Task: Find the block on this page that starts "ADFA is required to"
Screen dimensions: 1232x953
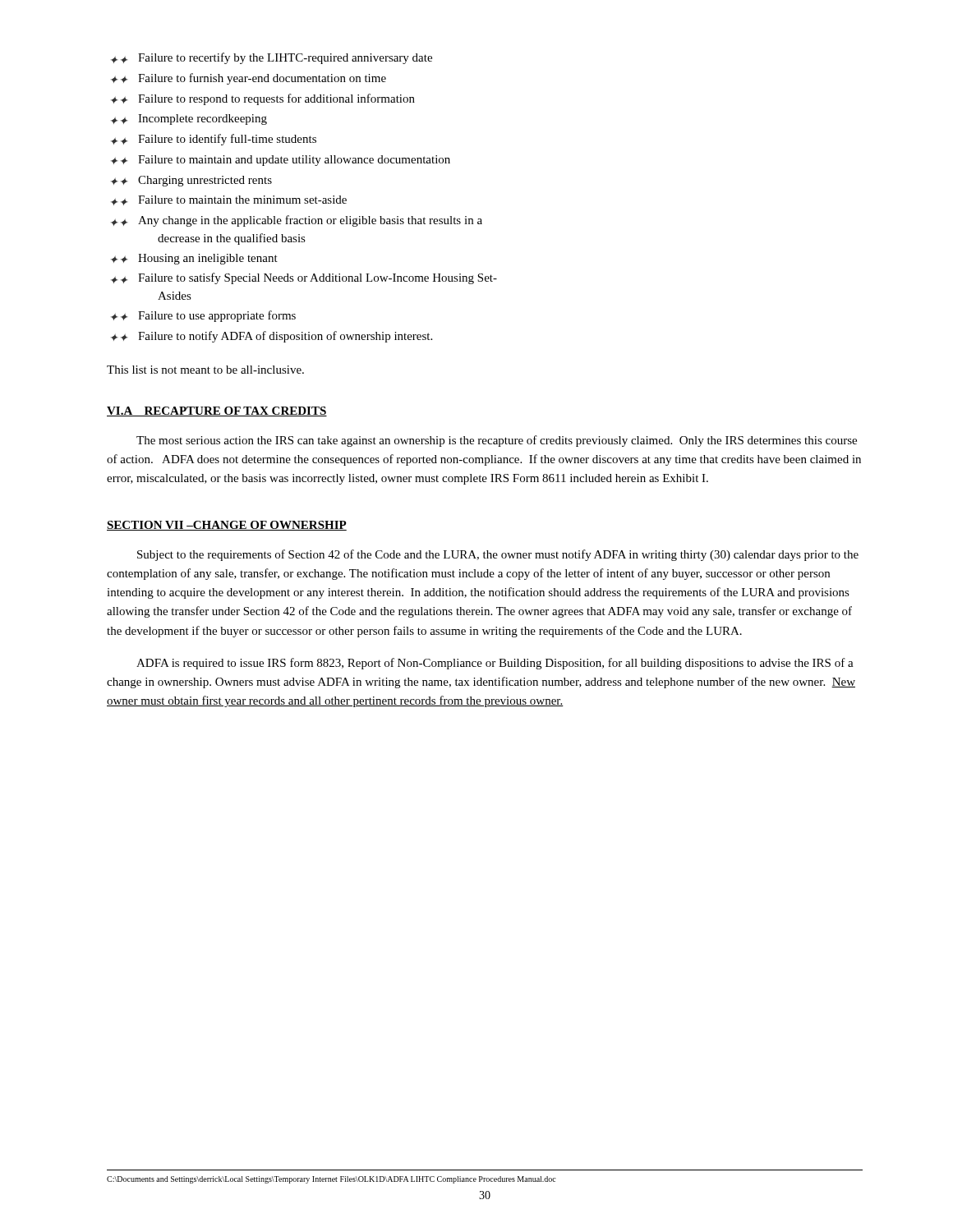Action: click(481, 682)
